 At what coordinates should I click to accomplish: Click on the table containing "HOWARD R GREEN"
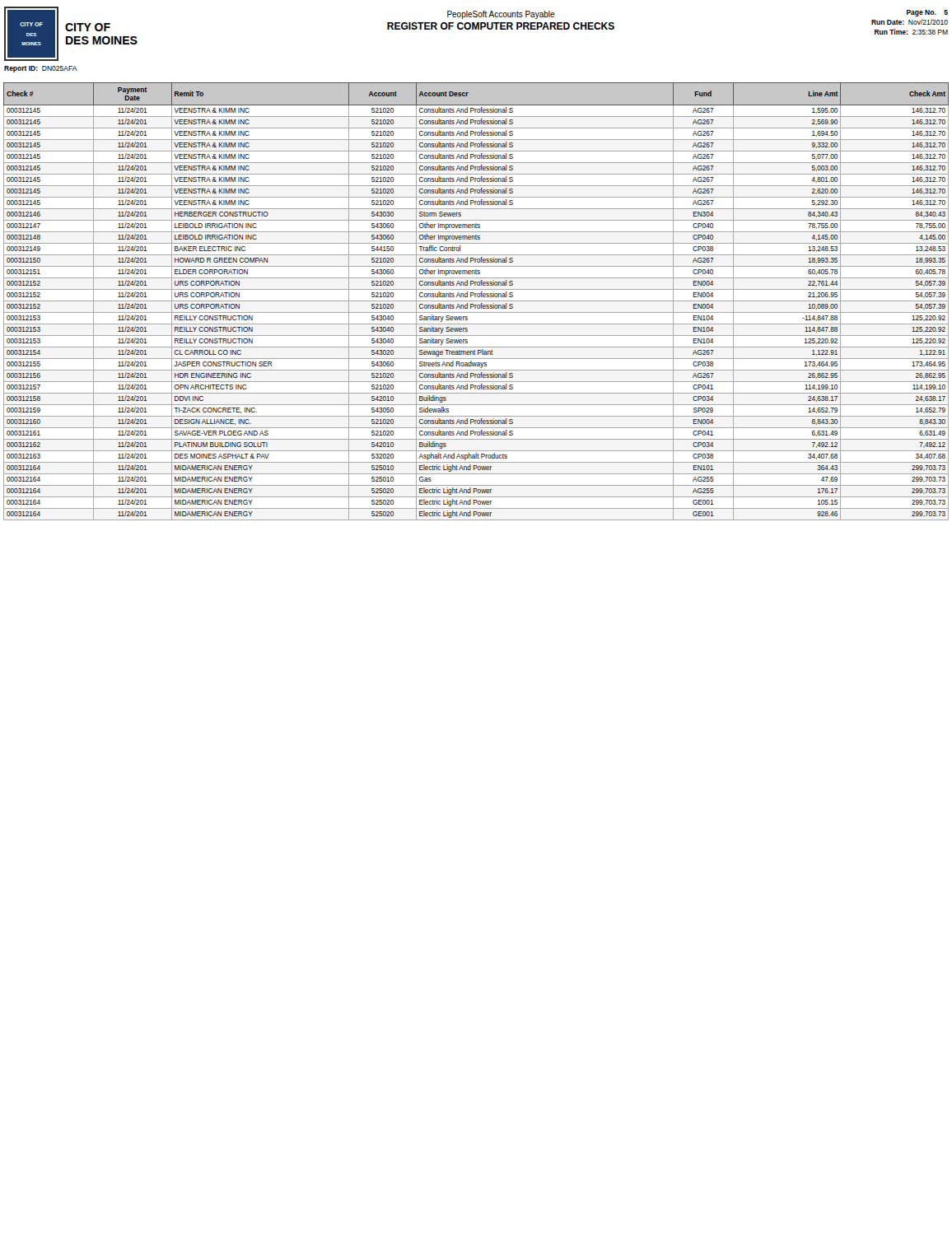476,301
